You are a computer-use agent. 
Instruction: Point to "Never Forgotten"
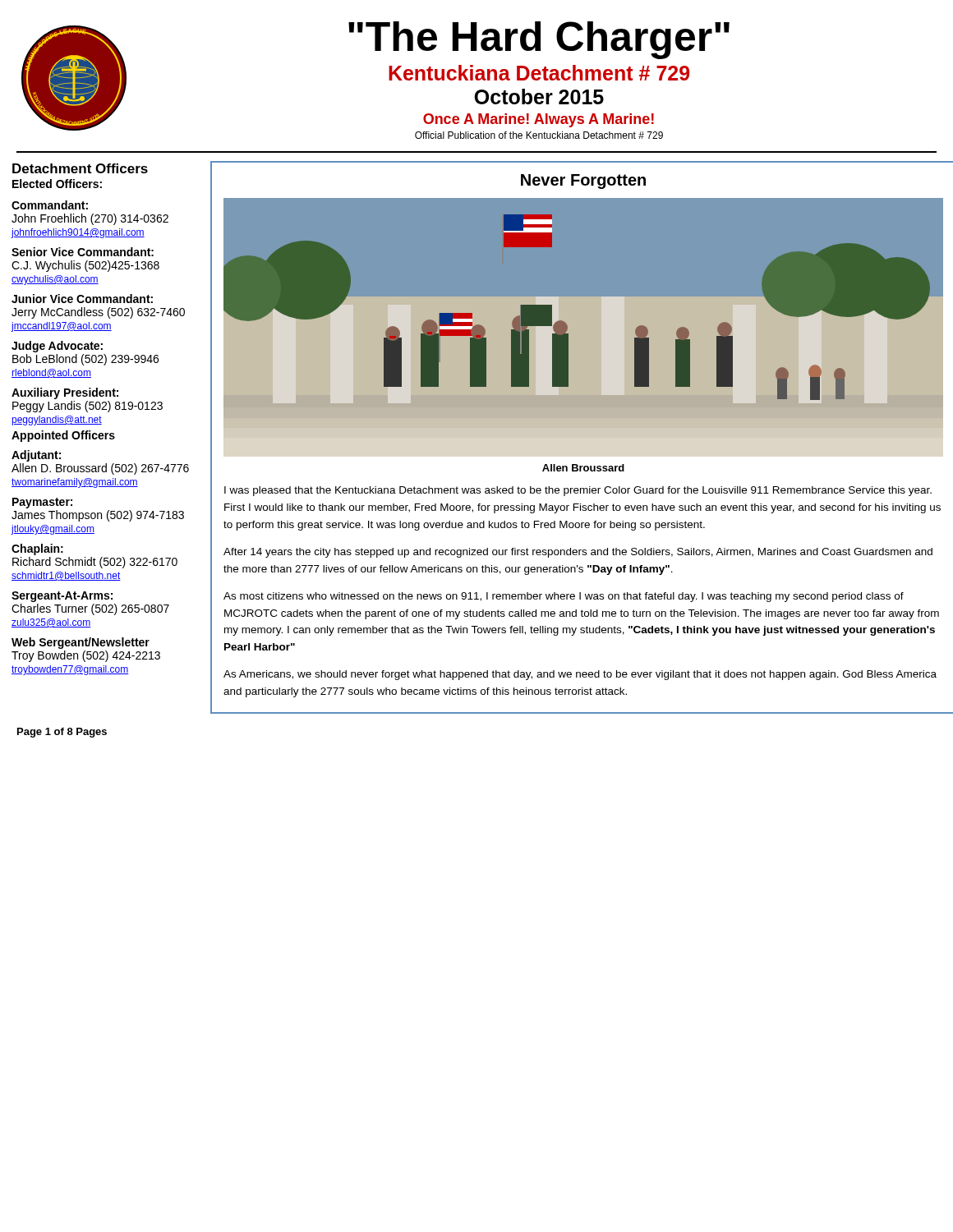point(583,180)
